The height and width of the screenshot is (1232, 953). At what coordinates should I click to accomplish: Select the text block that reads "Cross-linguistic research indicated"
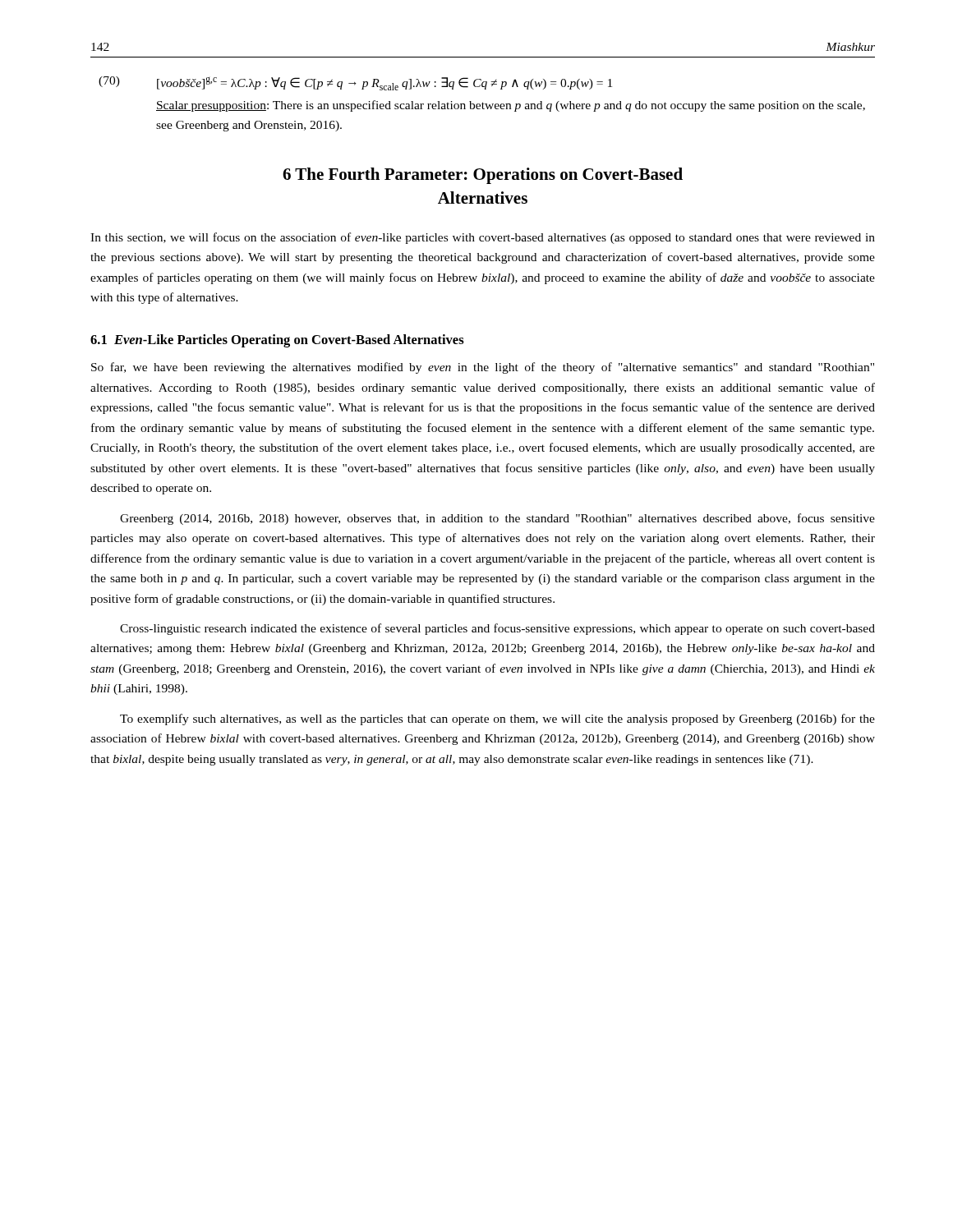(x=483, y=658)
